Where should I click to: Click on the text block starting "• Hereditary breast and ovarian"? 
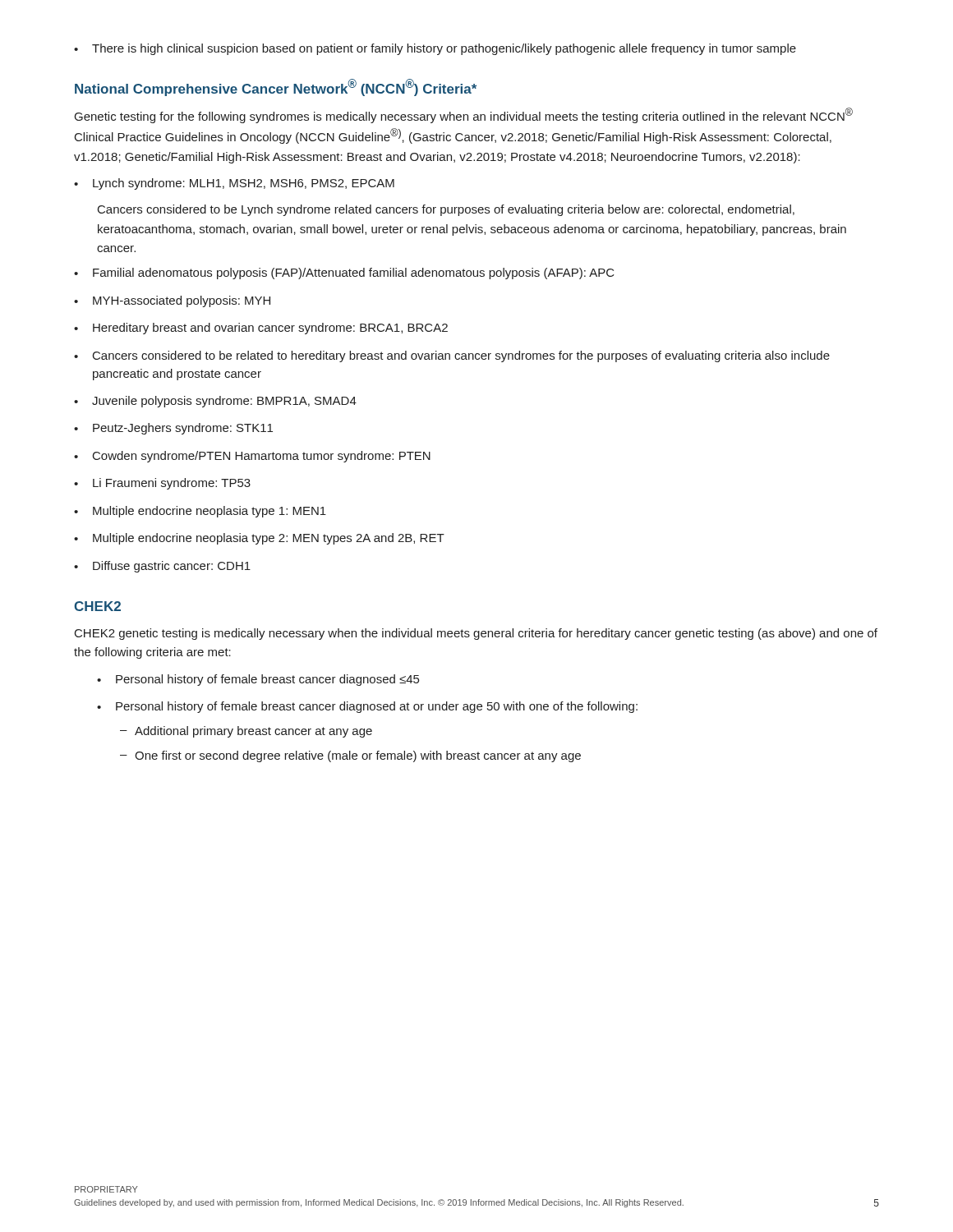[x=261, y=329]
